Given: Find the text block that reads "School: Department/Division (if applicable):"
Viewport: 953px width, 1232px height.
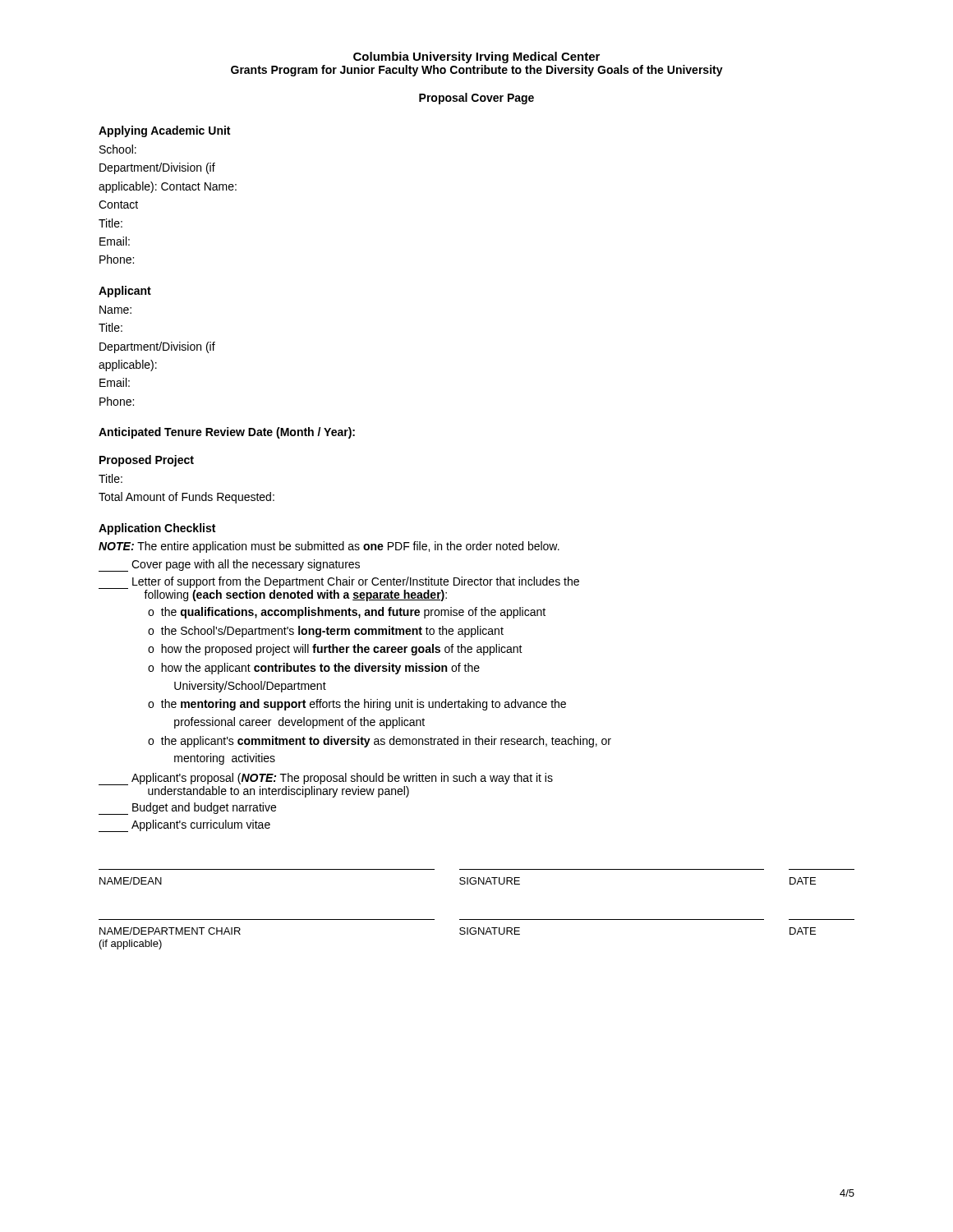Looking at the screenshot, I should pos(118,149).
